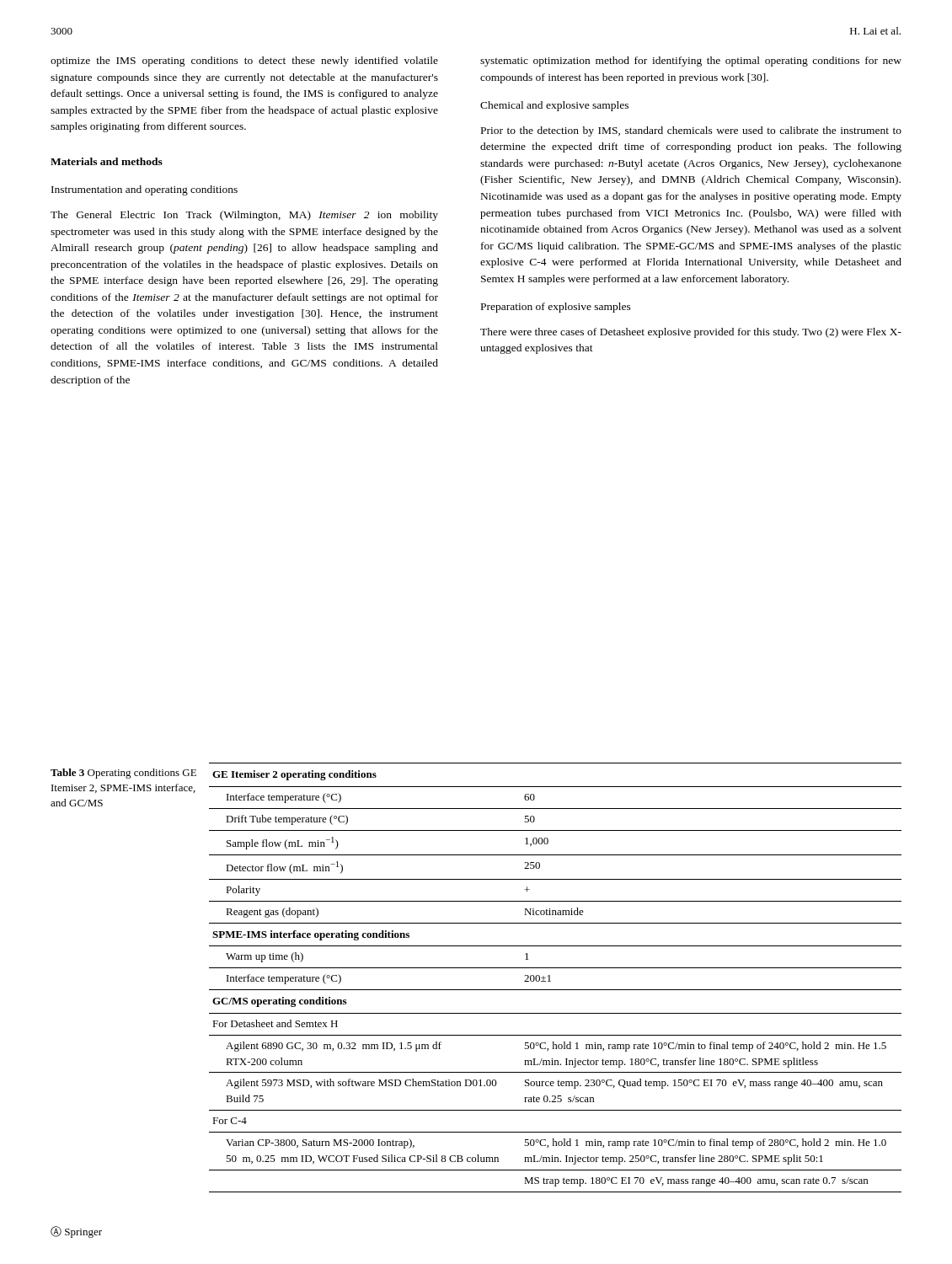Locate the text block starting "Preparation of explosive samples"
This screenshot has height=1264, width=952.
coord(556,308)
